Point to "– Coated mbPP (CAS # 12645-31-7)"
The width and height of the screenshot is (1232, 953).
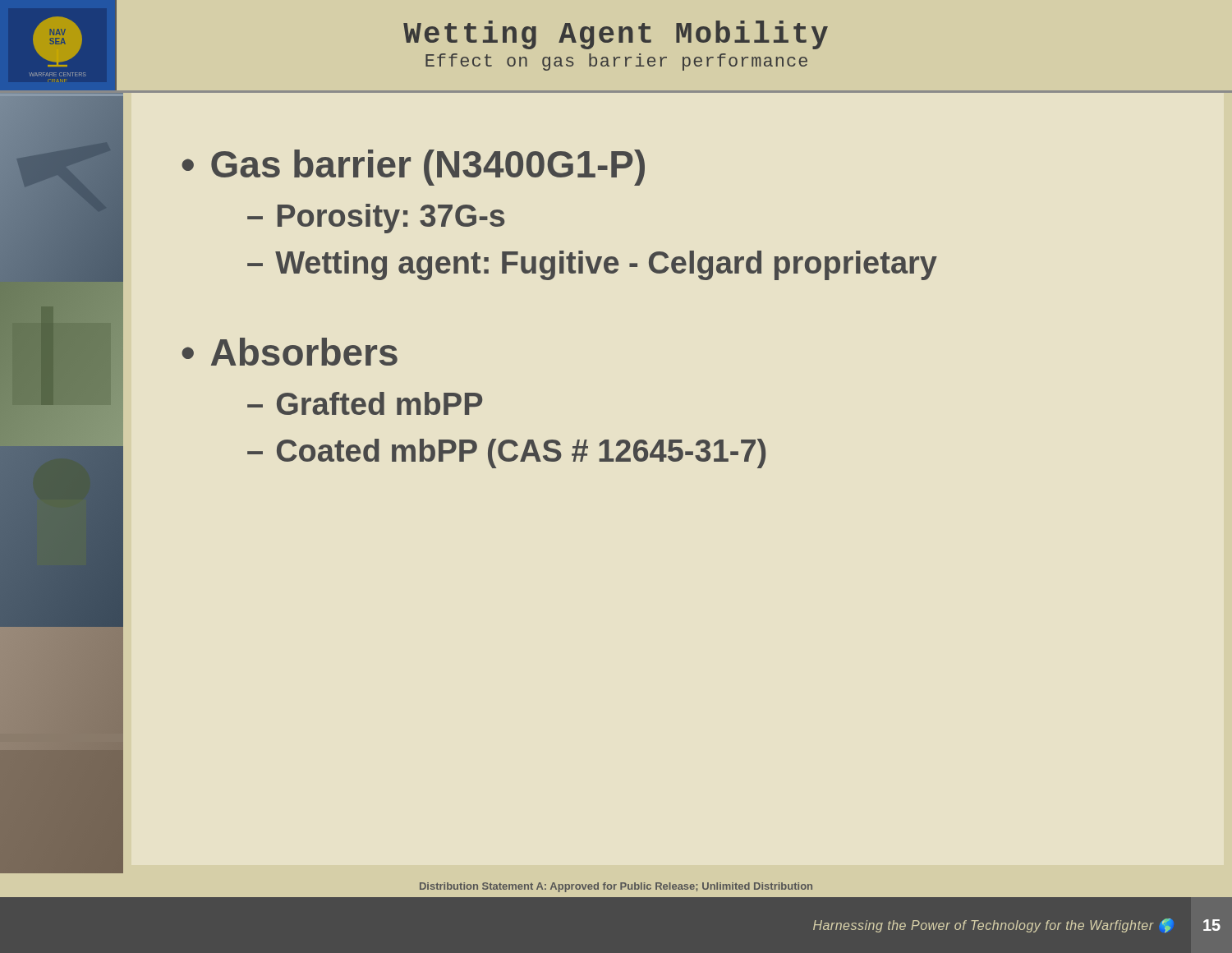tap(710, 451)
